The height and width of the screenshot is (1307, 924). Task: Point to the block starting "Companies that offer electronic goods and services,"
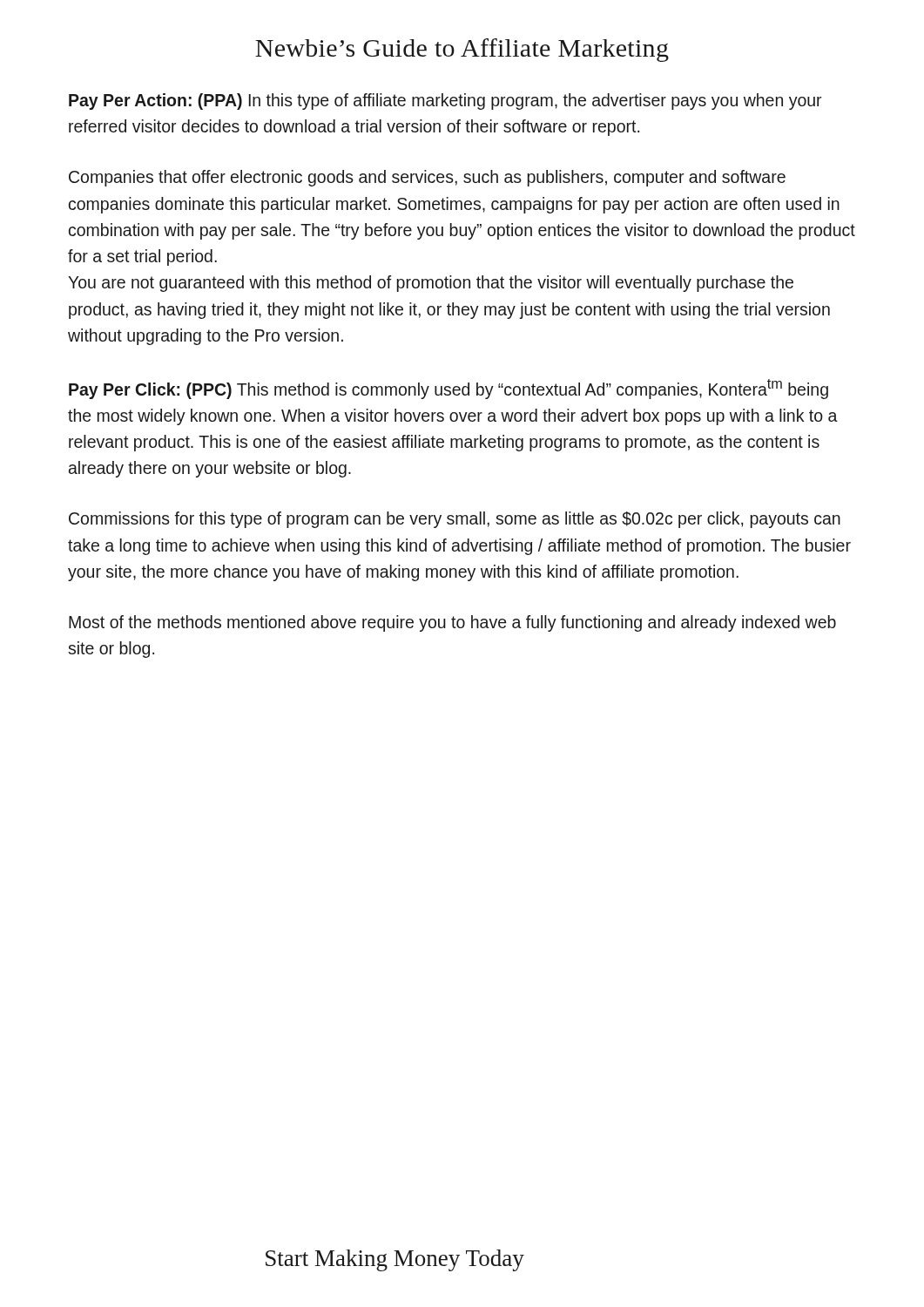tap(427, 178)
